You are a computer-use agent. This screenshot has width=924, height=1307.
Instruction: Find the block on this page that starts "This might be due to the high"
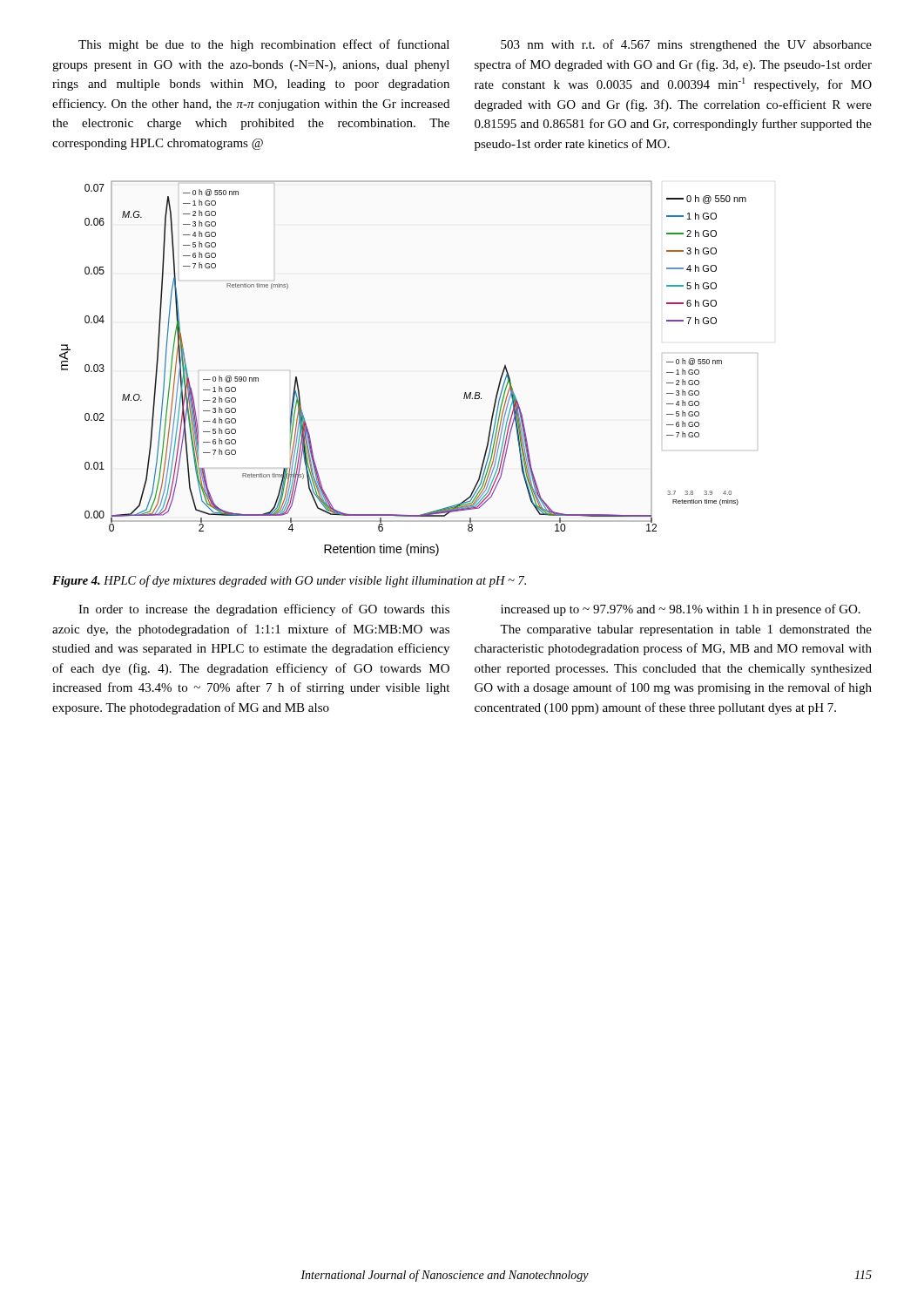tap(265, 45)
